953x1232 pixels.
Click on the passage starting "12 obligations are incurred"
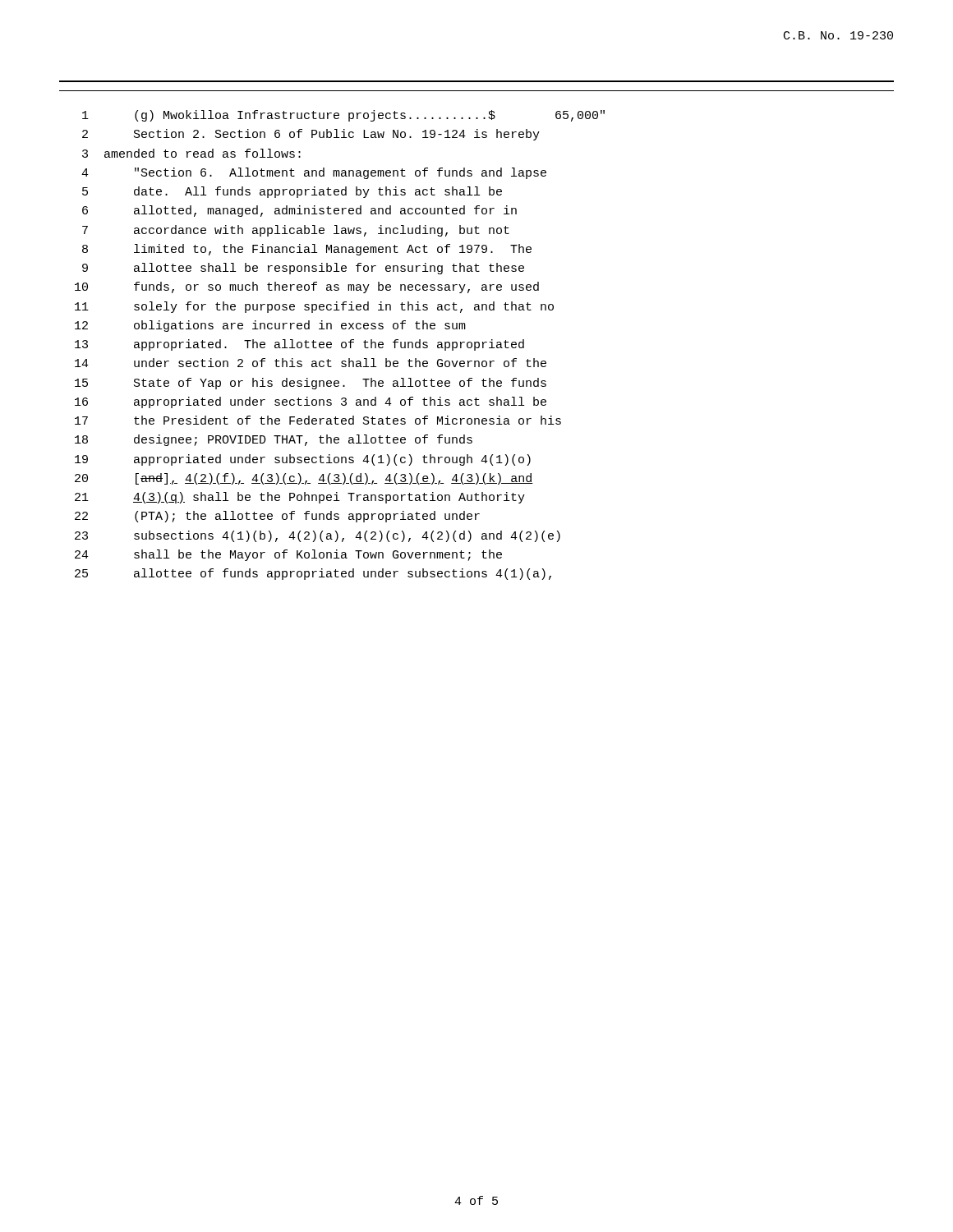[x=476, y=326]
